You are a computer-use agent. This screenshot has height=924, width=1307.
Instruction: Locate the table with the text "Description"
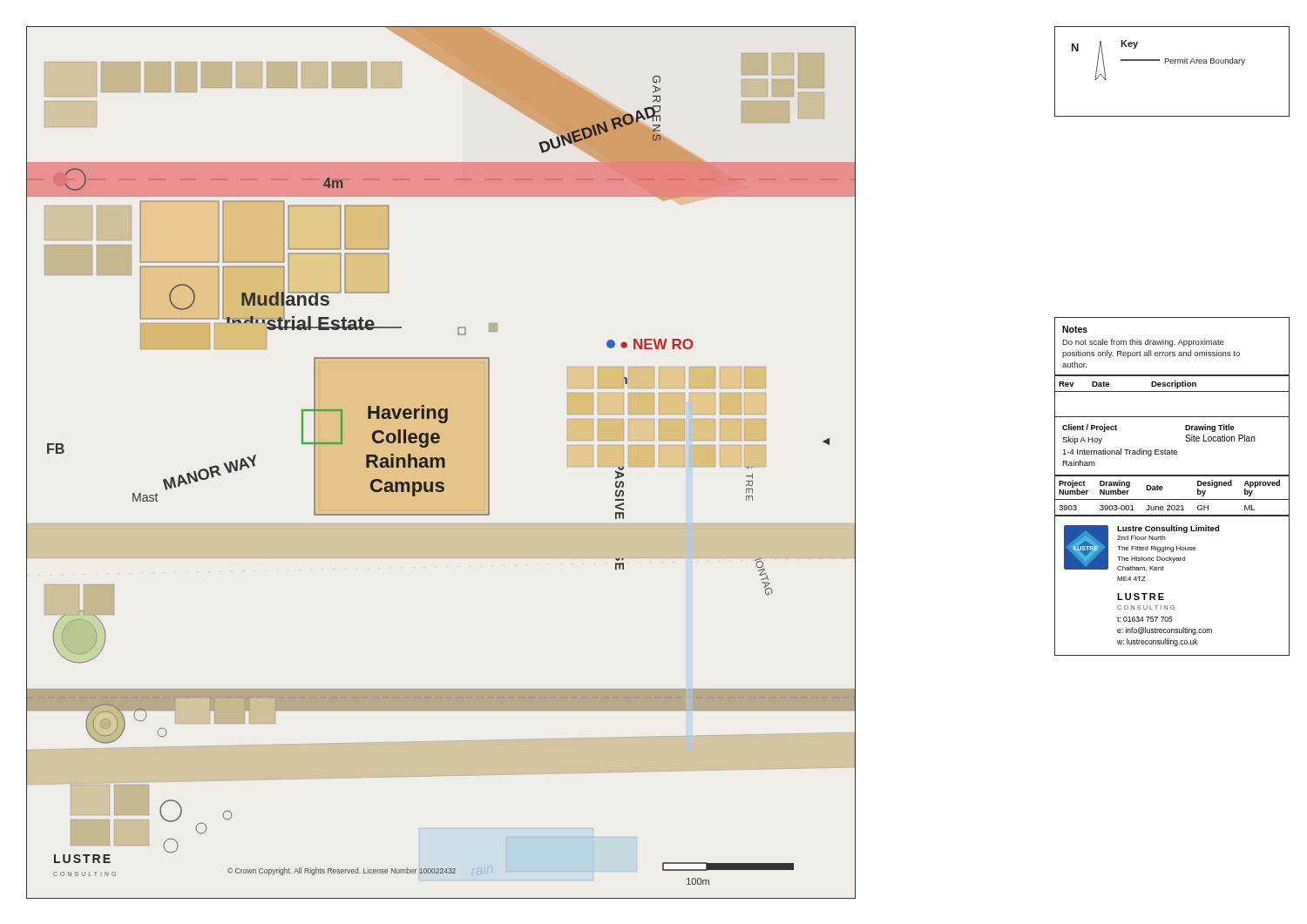click(x=1172, y=397)
